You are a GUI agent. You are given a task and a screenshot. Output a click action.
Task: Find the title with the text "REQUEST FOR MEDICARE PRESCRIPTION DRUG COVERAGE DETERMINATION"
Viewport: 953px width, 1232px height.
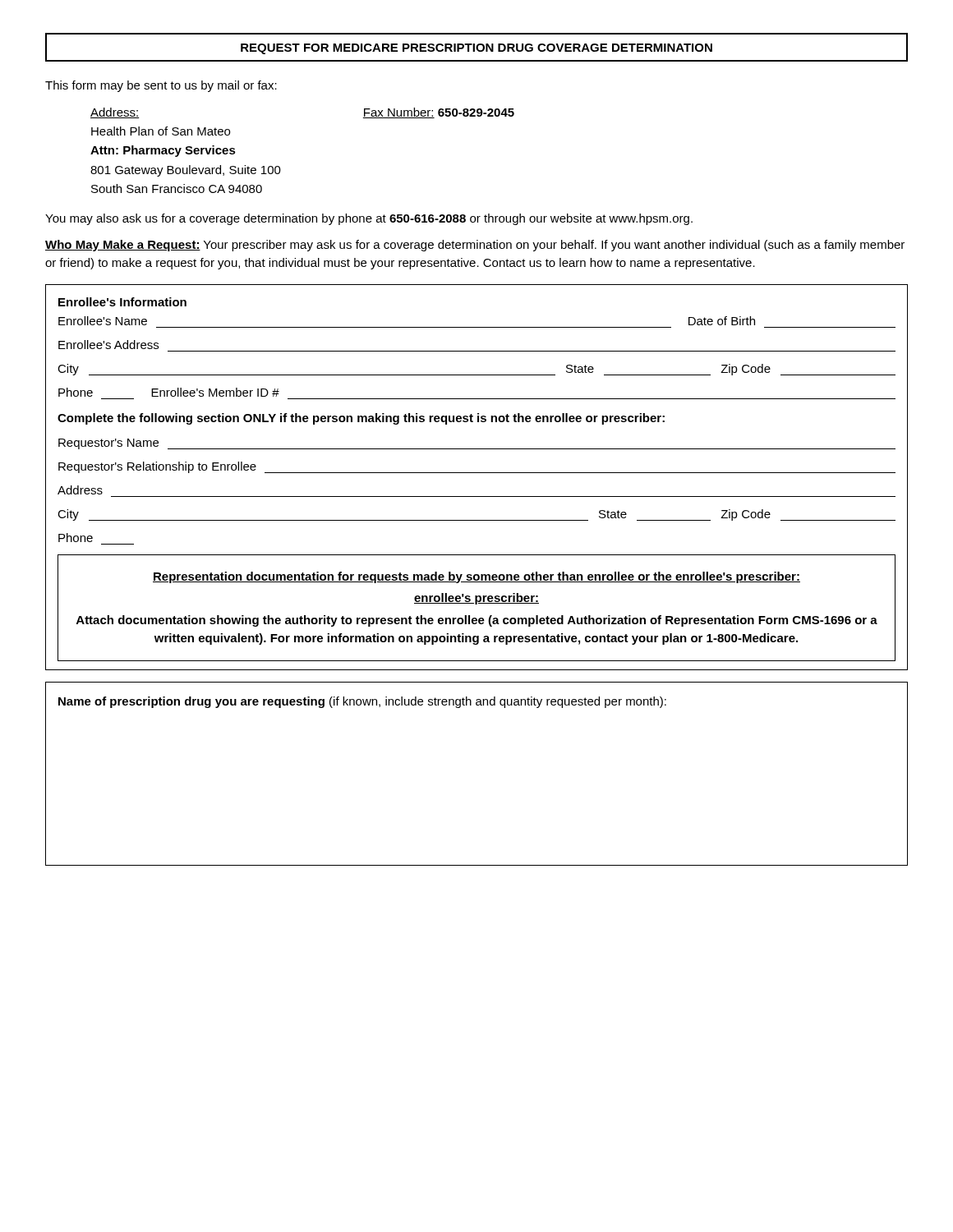click(x=476, y=47)
